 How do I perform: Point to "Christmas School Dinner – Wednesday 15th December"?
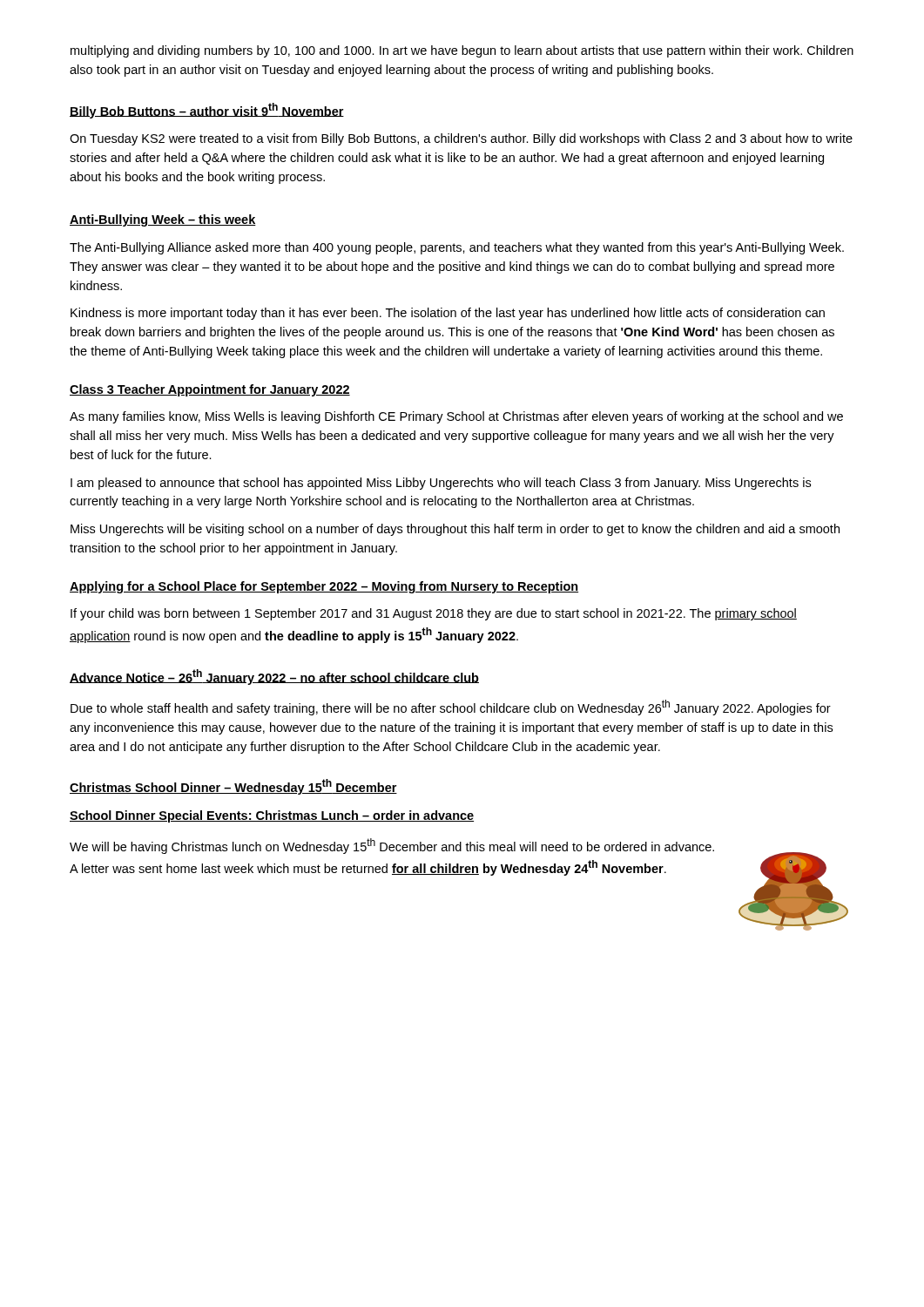pos(233,786)
